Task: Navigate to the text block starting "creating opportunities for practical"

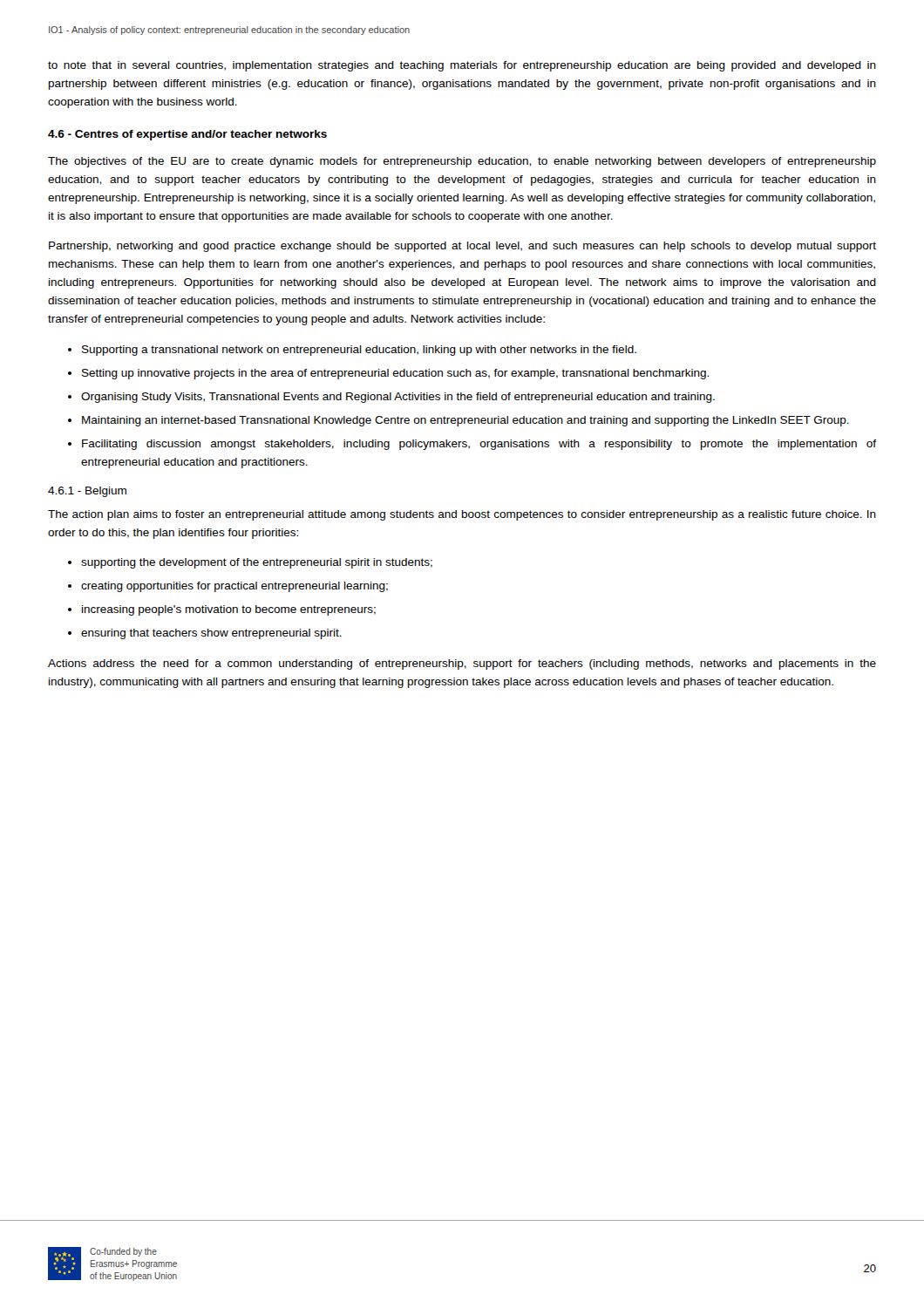Action: coord(235,586)
